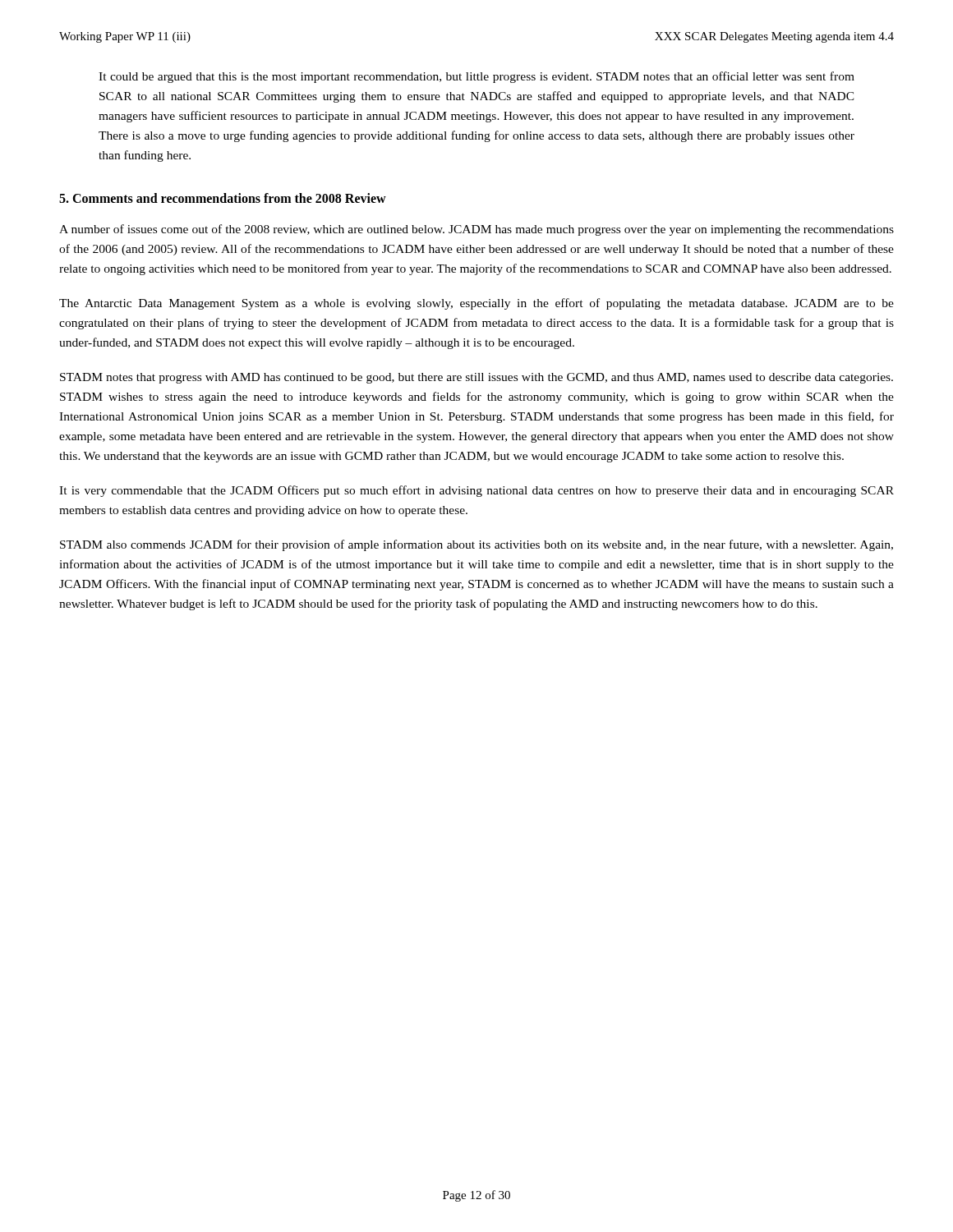Find the text block with the text "The Antarctic Data Management System as a whole"
The image size is (953, 1232).
click(476, 322)
